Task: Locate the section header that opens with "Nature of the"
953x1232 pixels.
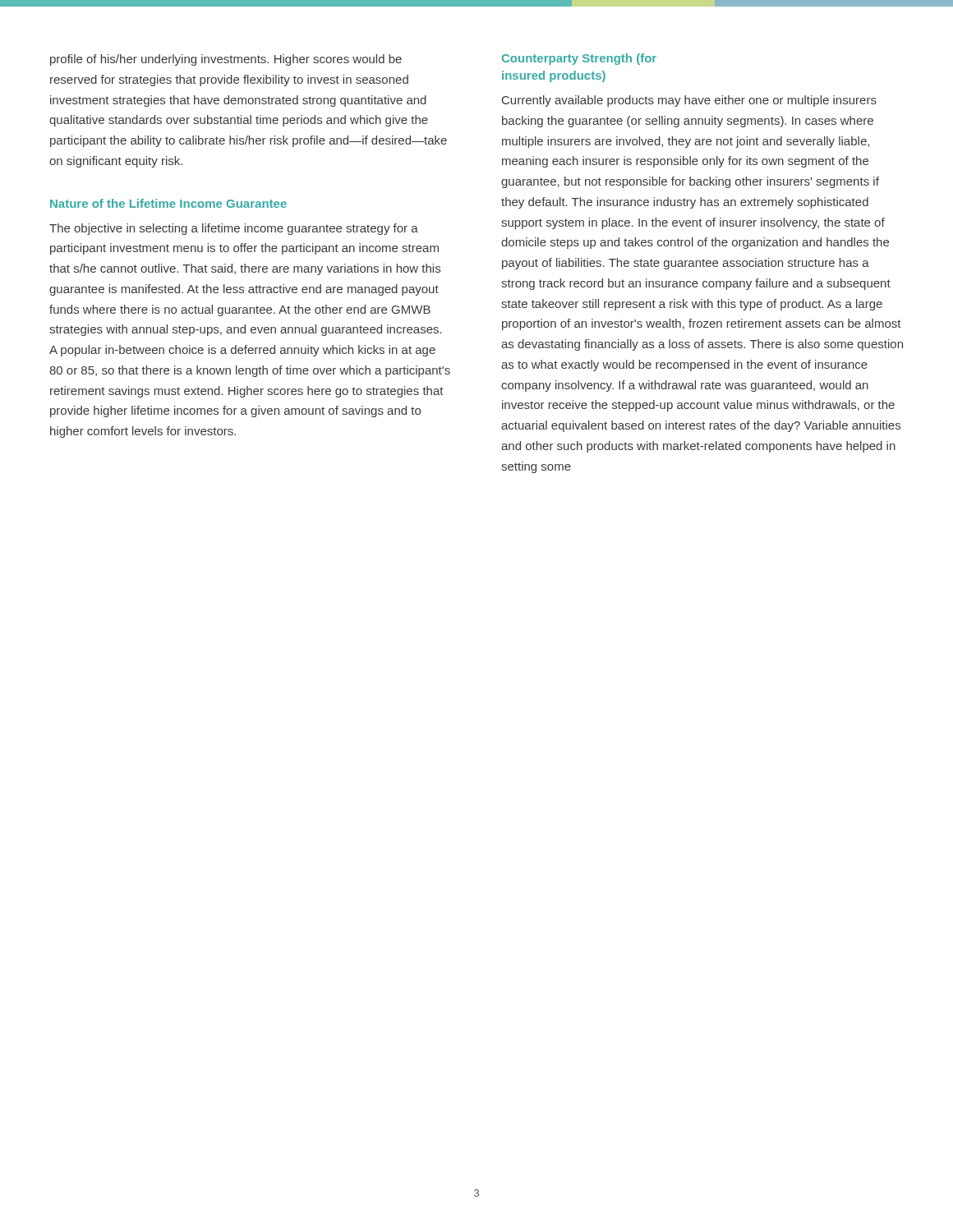Action: (x=168, y=203)
